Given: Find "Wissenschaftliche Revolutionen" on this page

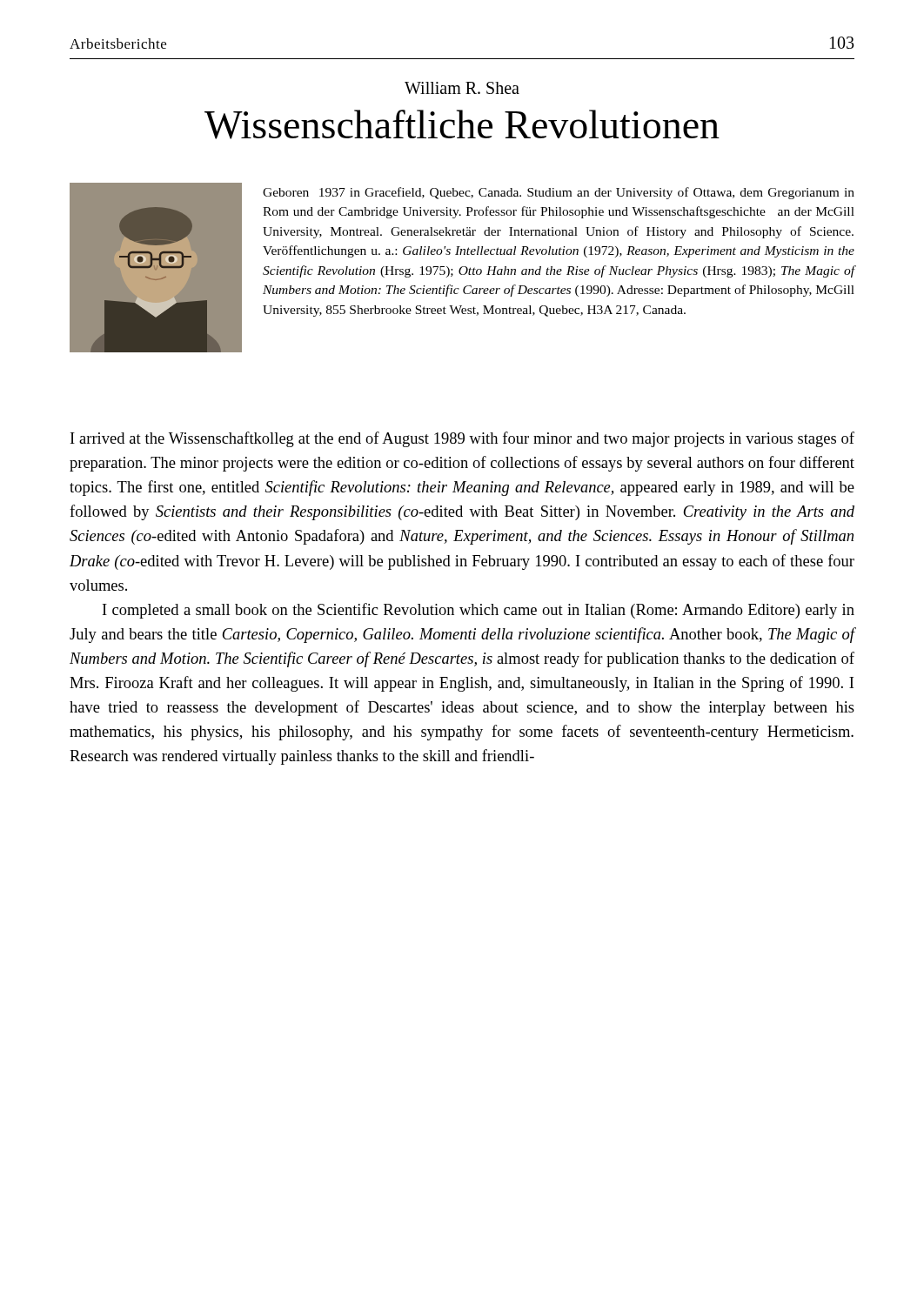Looking at the screenshot, I should (x=462, y=125).
